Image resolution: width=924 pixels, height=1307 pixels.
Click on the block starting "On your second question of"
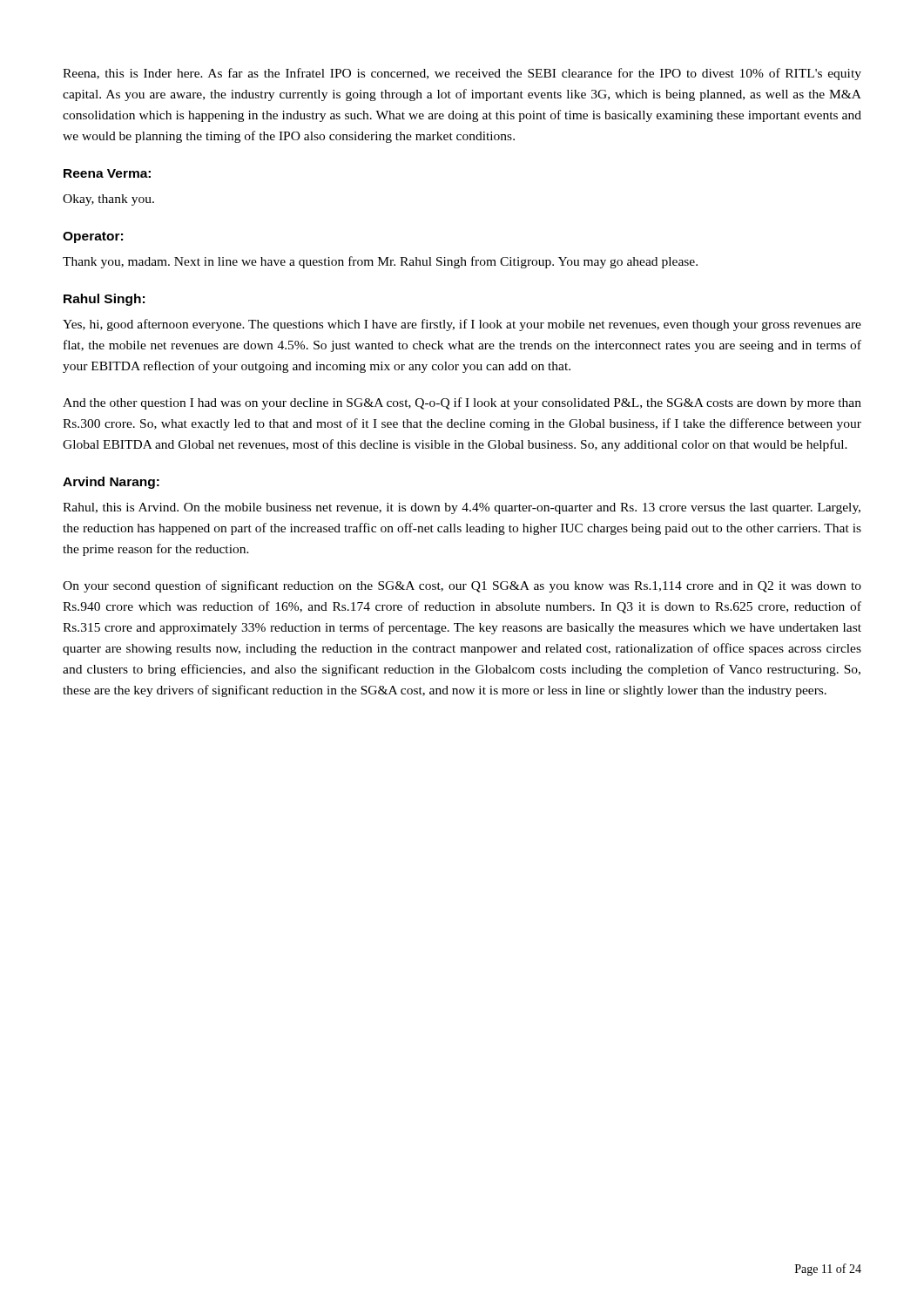462,638
